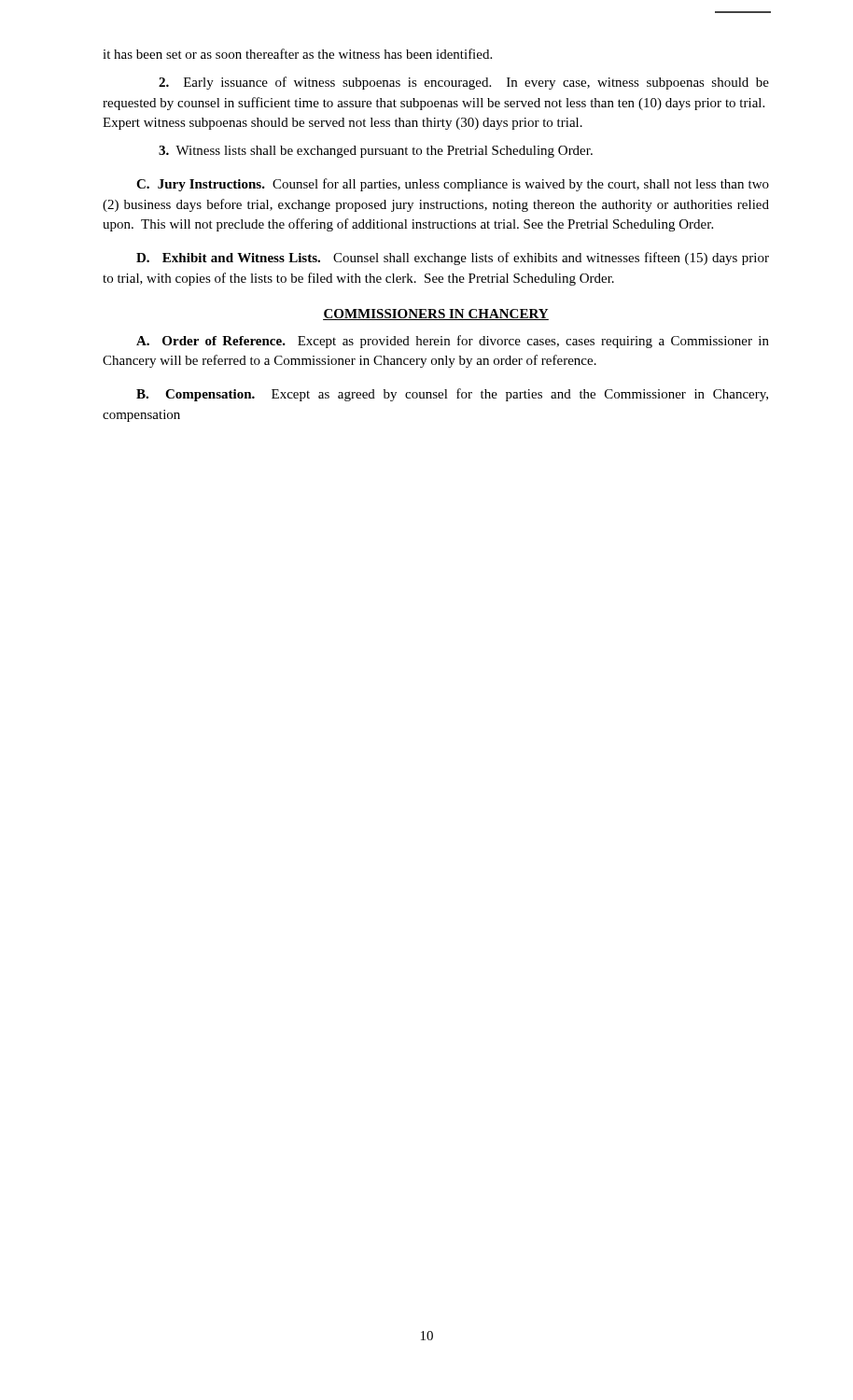Locate the text block that reads "B. Compensation. Except as agreed"
The width and height of the screenshot is (853, 1400).
(436, 405)
